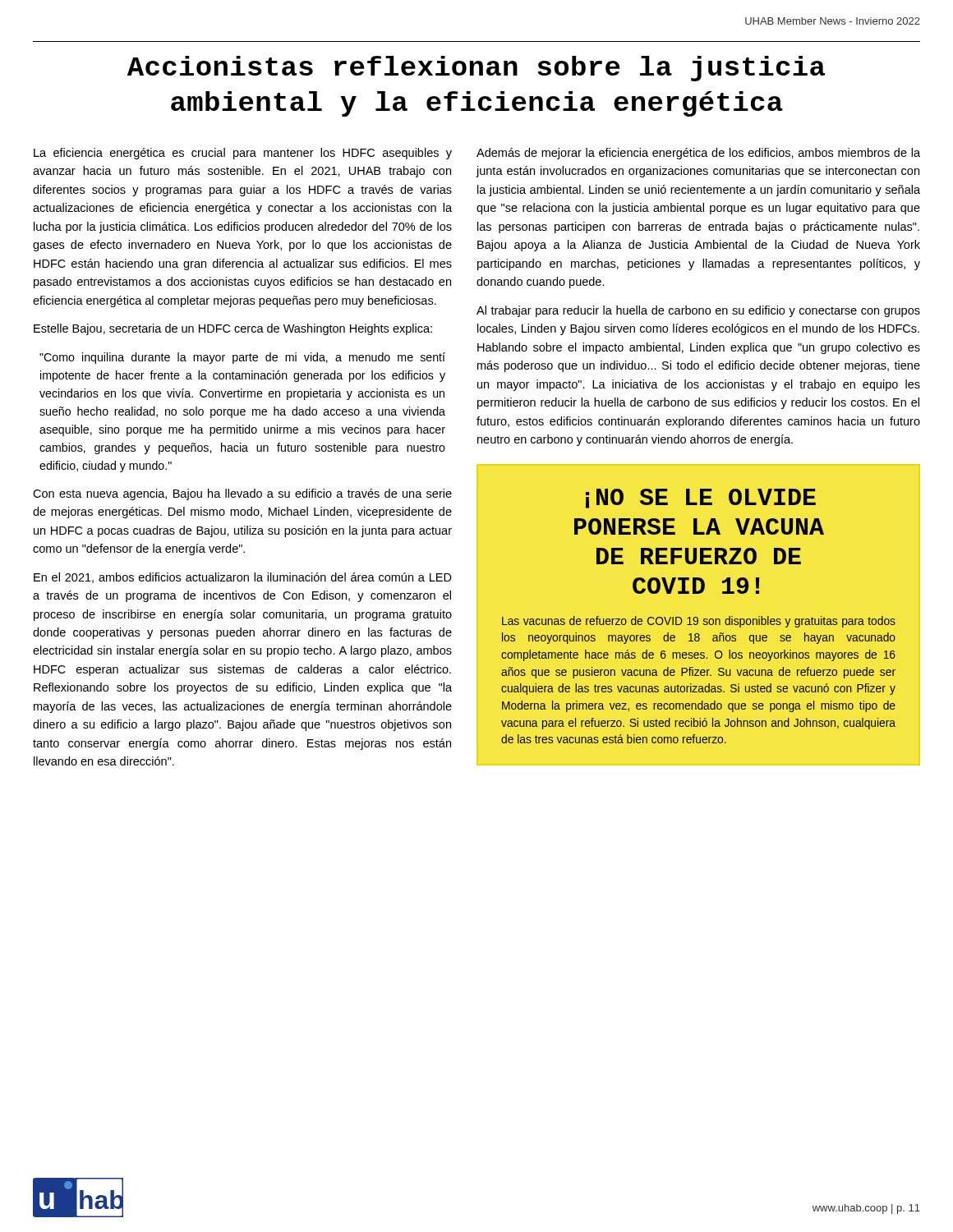Locate the text starting "Accionistas reflexionan sobre la justiciaambiental y"
Viewport: 953px width, 1232px height.
pos(476,84)
